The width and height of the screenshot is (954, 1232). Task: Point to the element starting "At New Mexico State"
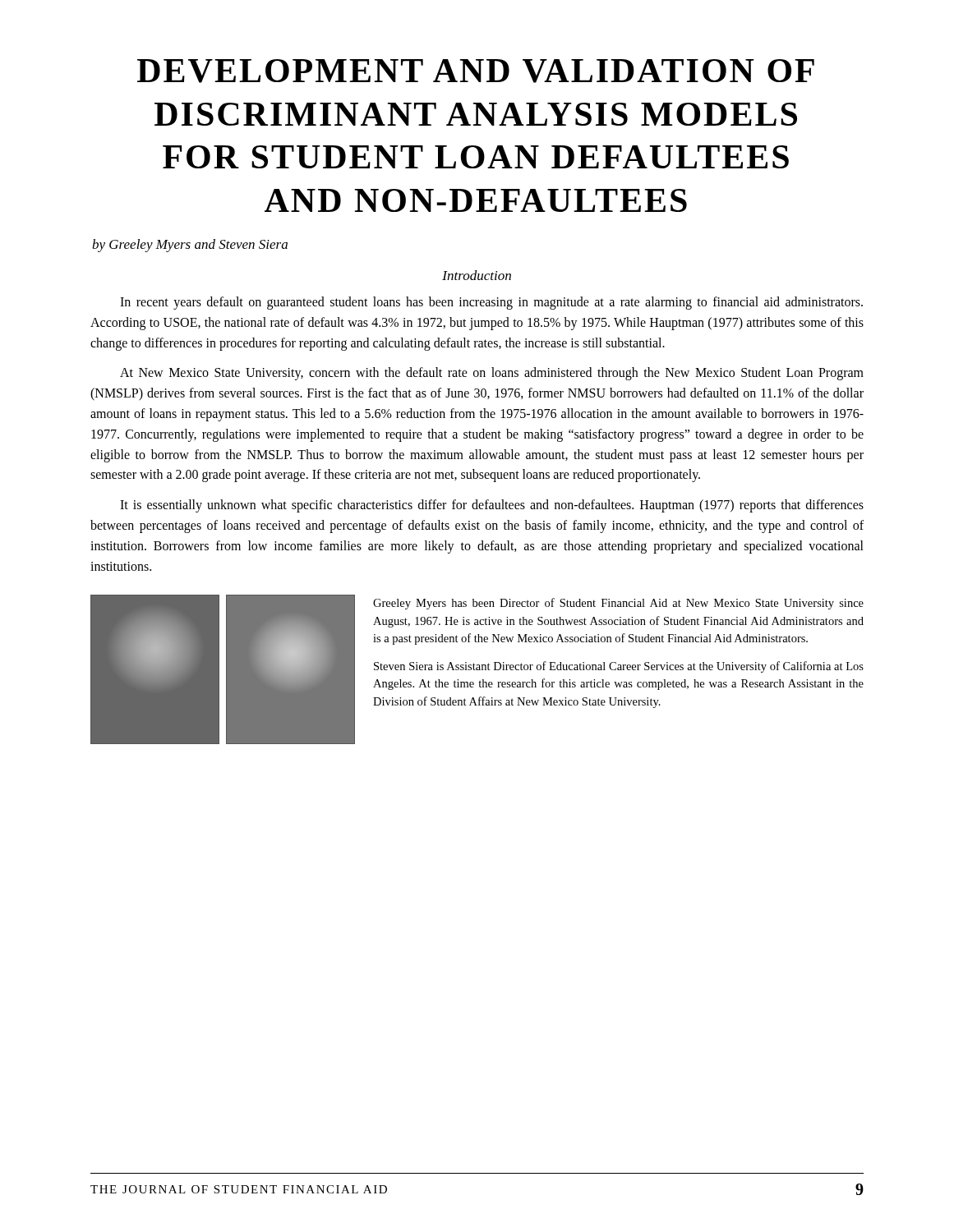pos(477,424)
